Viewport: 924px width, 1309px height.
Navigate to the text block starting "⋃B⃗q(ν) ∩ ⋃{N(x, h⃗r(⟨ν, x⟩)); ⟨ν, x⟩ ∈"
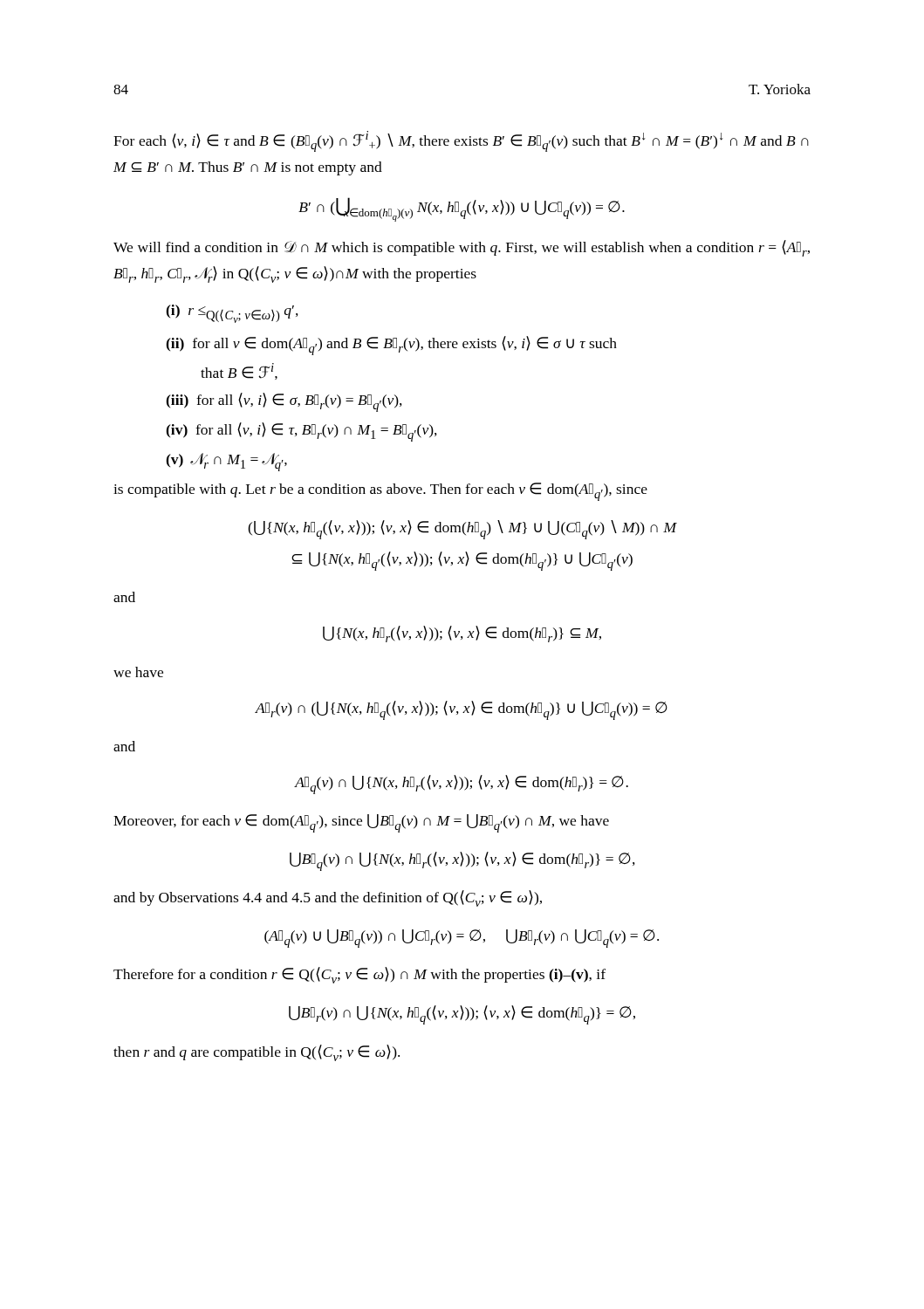pyautogui.click(x=462, y=860)
